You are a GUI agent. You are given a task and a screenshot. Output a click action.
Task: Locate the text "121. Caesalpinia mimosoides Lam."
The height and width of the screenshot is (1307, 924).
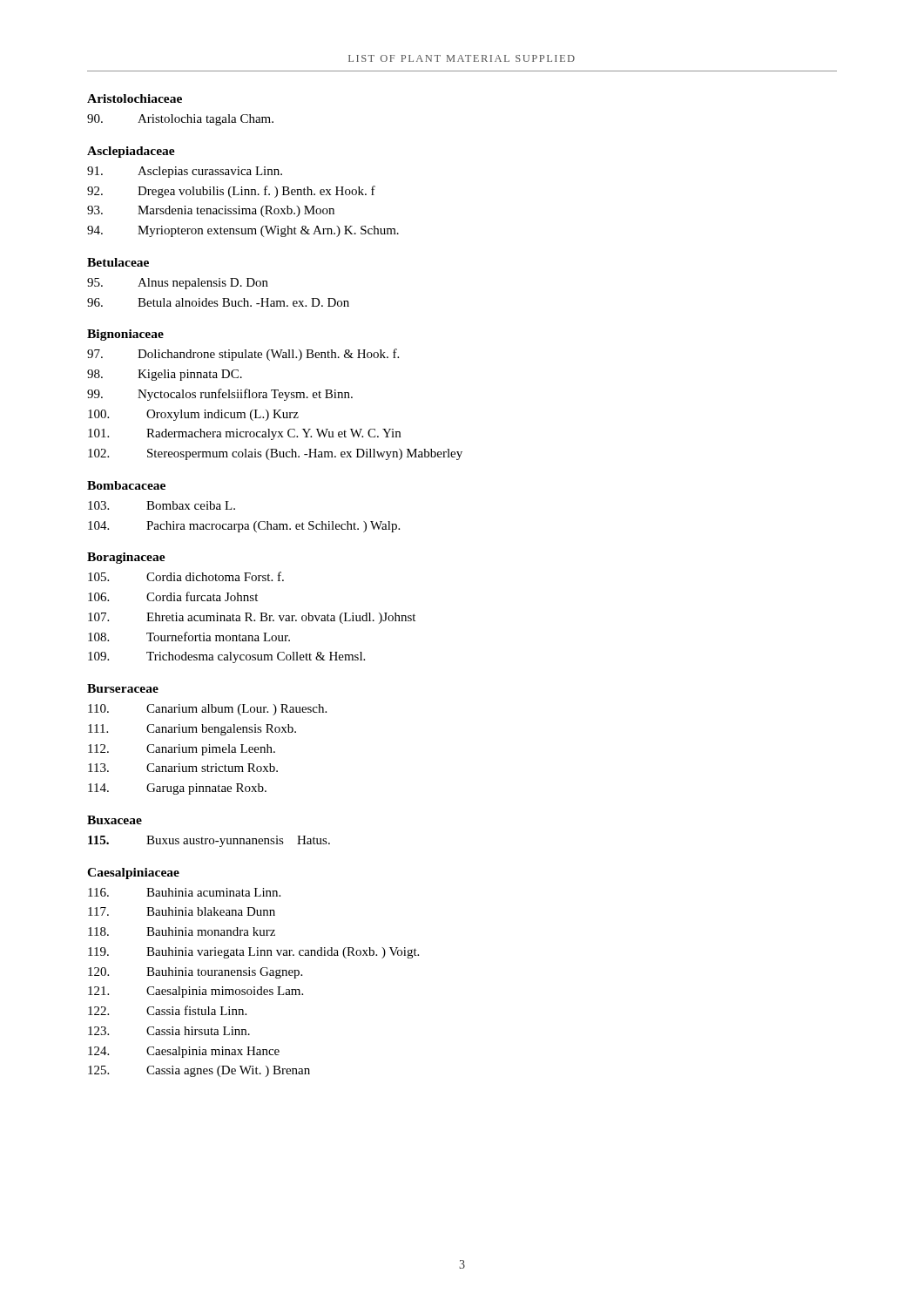[196, 992]
